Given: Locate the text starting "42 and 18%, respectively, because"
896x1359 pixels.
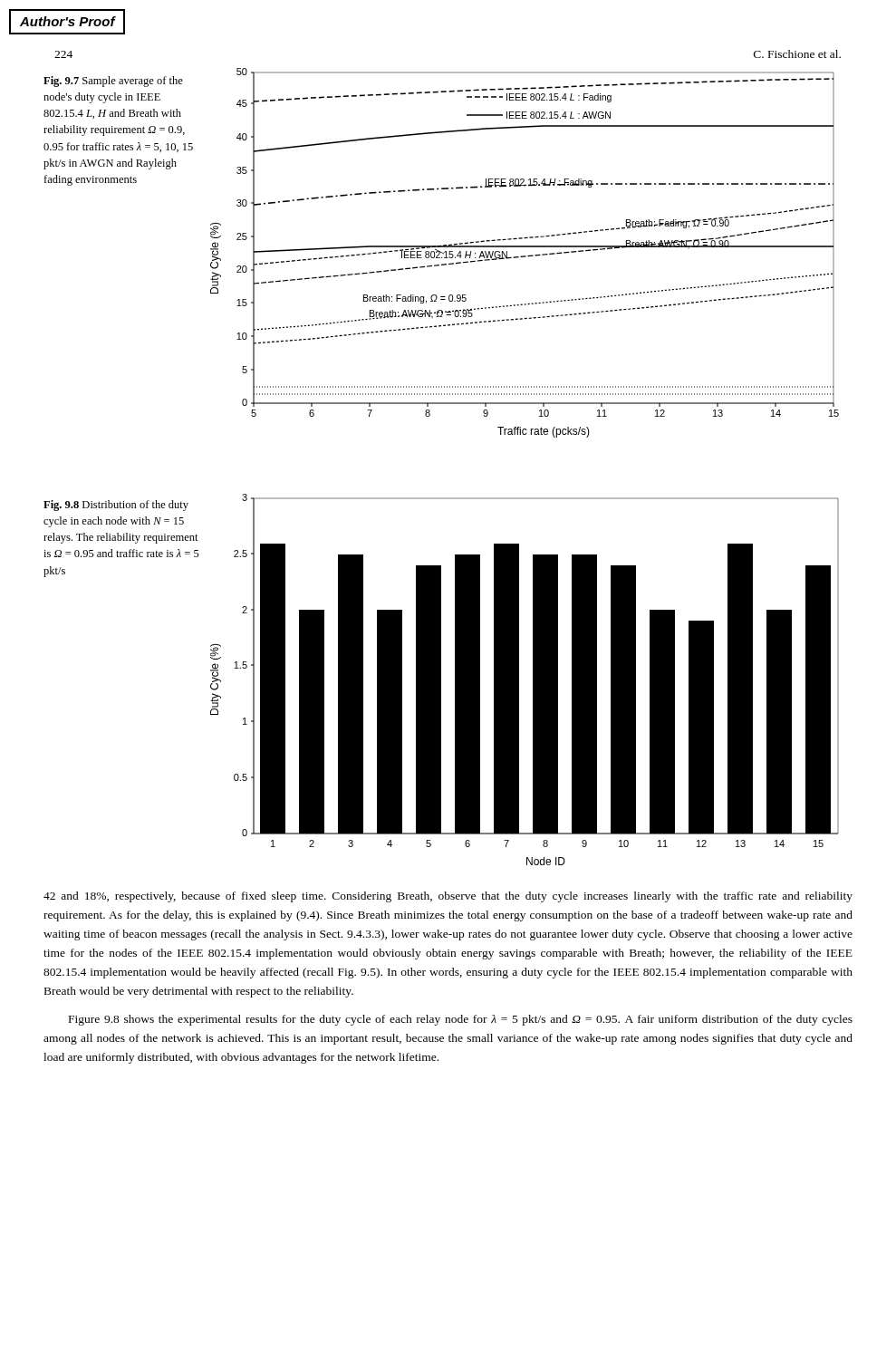Looking at the screenshot, I should [x=448, y=976].
